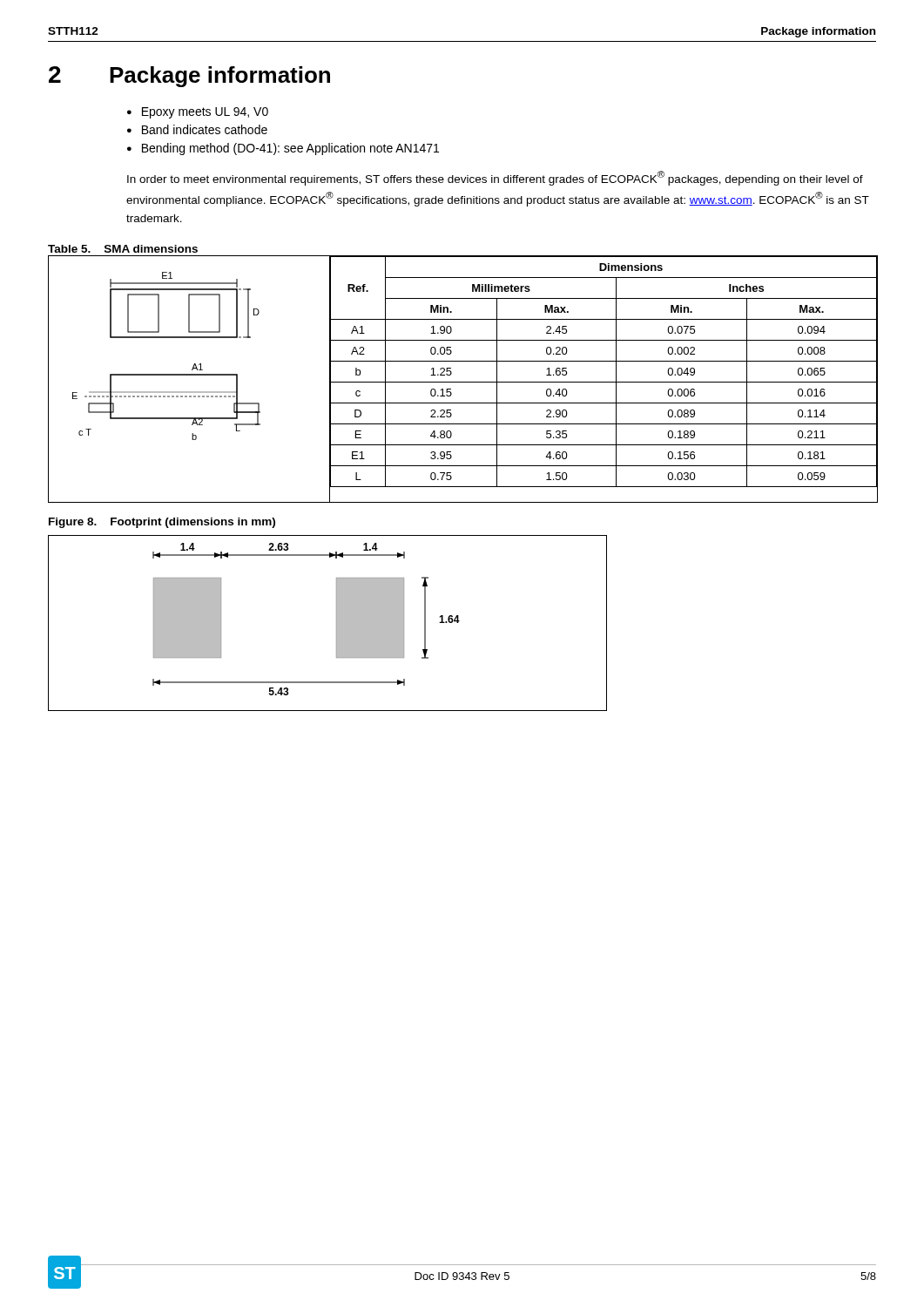This screenshot has width=924, height=1307.
Task: Locate the element starting "Figure 8. Footprint (dimensions in"
Action: click(162, 521)
